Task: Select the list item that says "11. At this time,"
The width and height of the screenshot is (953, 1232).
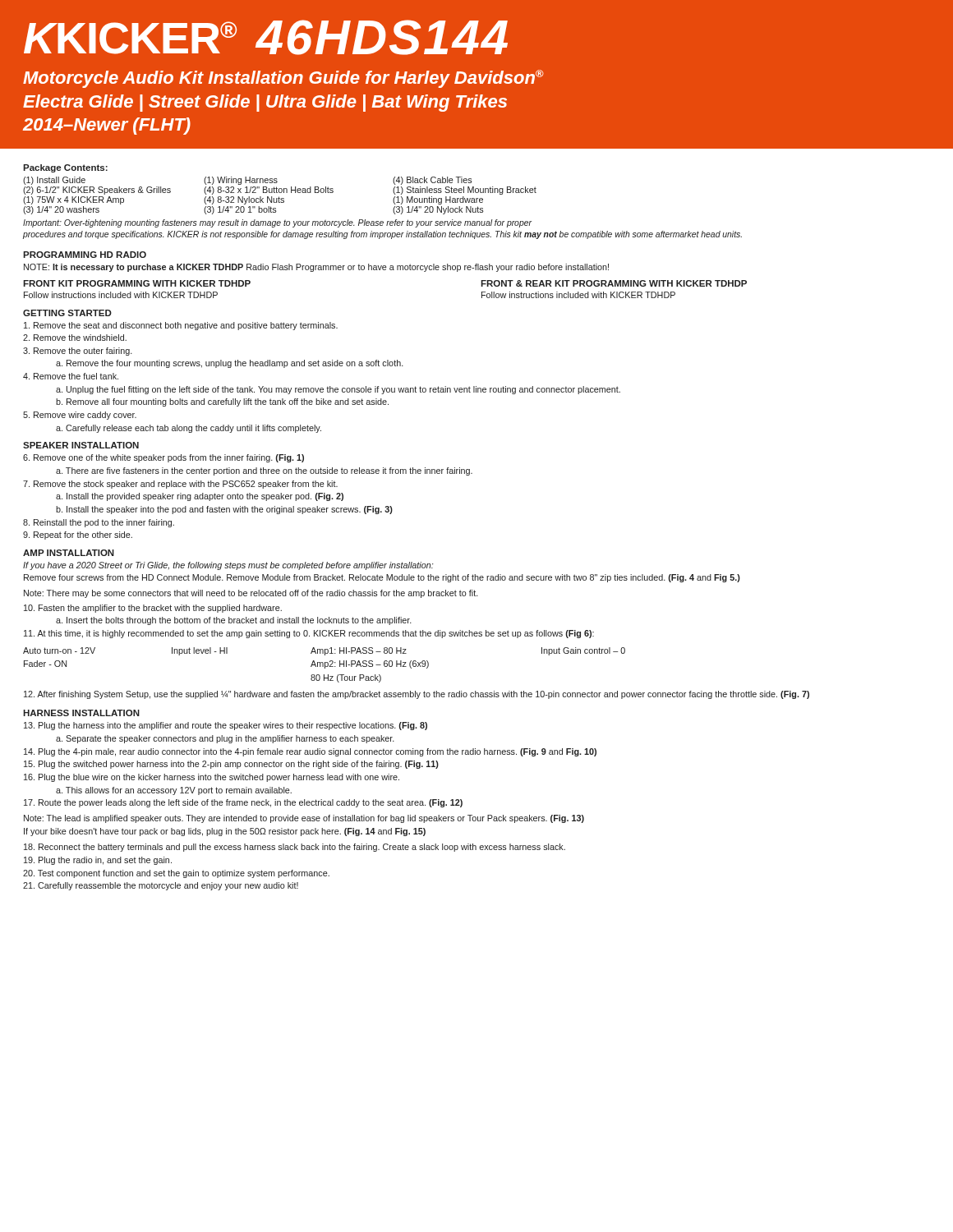Action: pos(309,633)
